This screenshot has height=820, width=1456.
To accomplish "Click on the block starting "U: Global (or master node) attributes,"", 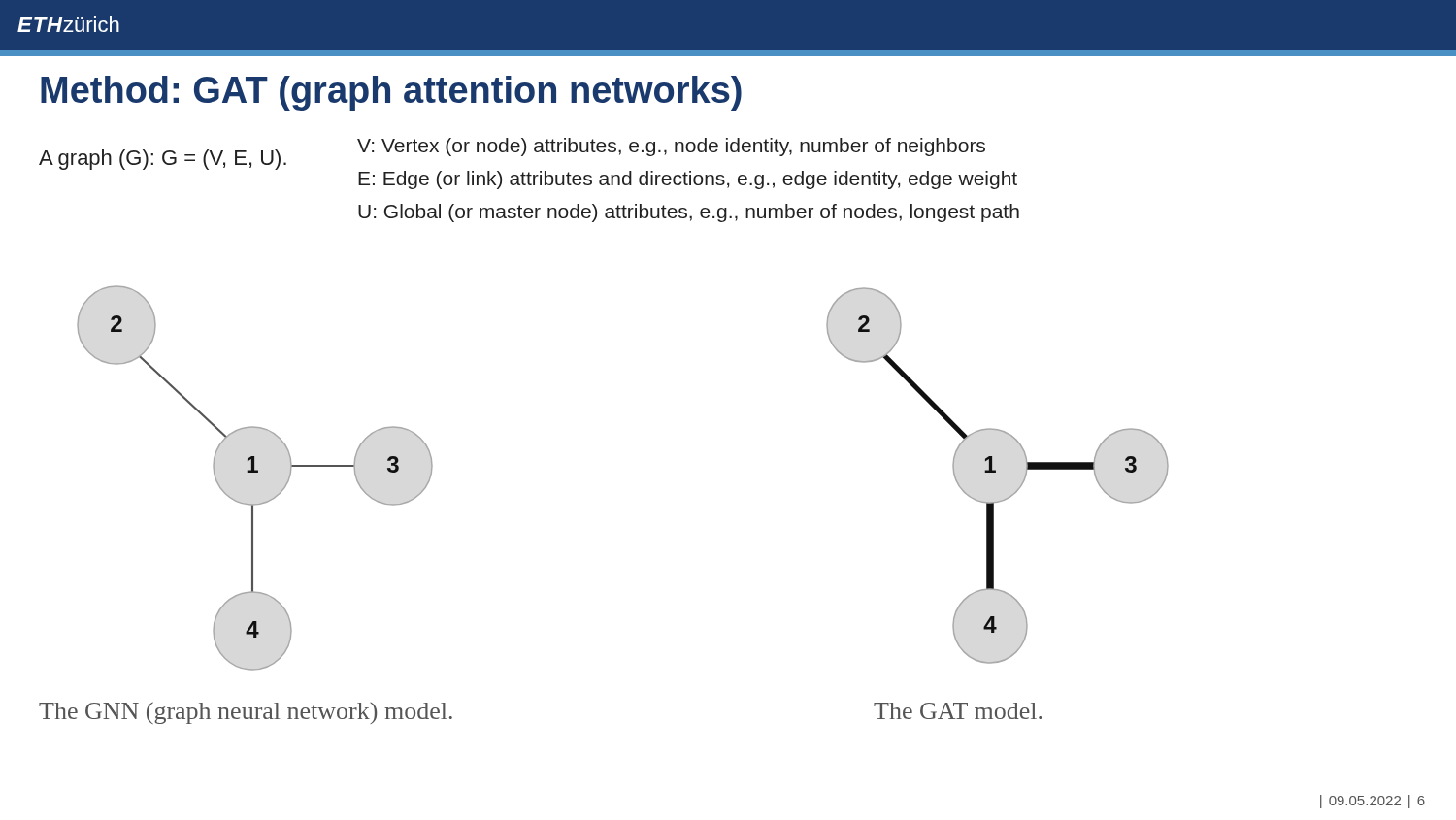I will [x=689, y=211].
